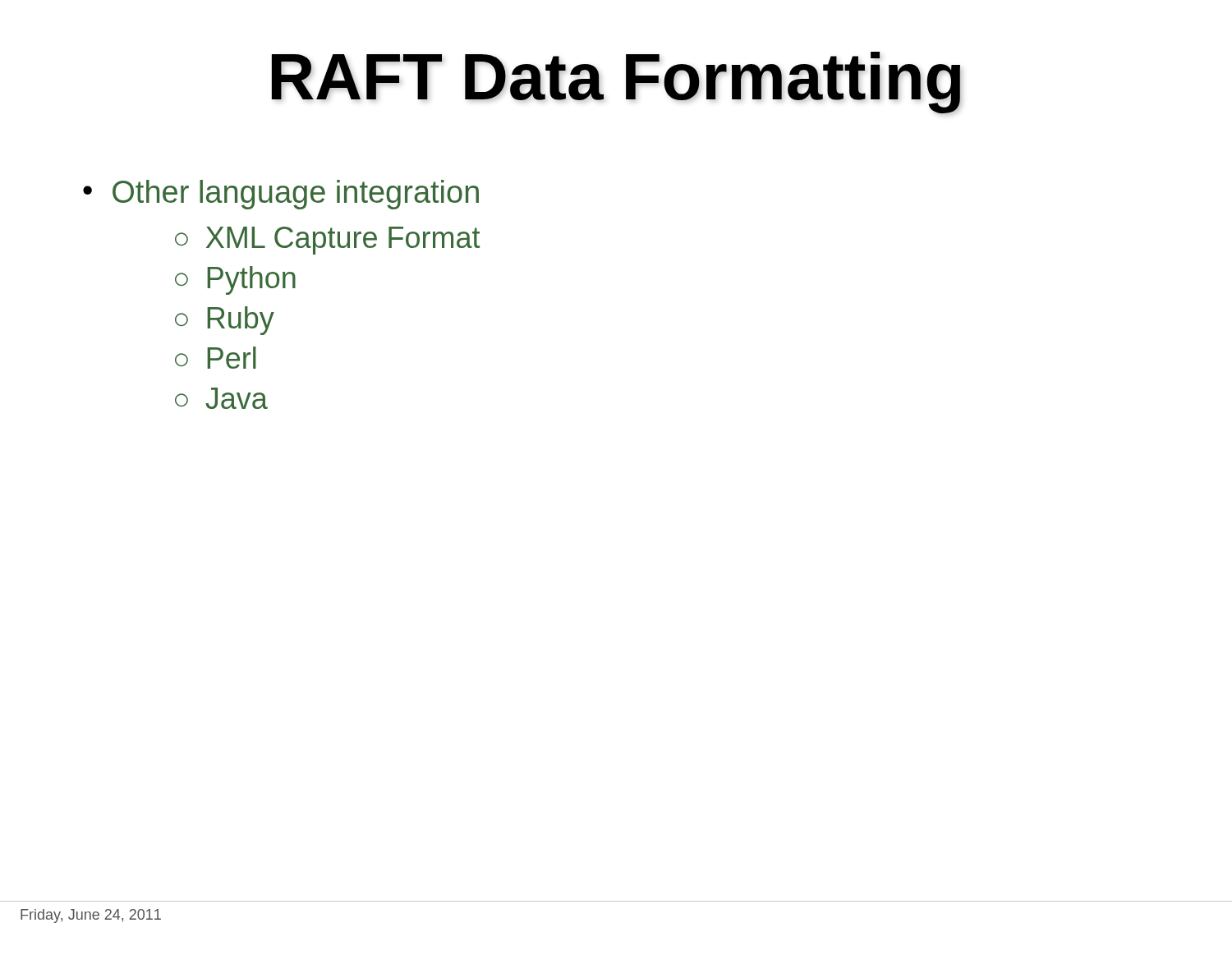1232x955 pixels.
Task: Click on the list item containing "○ XML Capture Format"
Action: (326, 239)
